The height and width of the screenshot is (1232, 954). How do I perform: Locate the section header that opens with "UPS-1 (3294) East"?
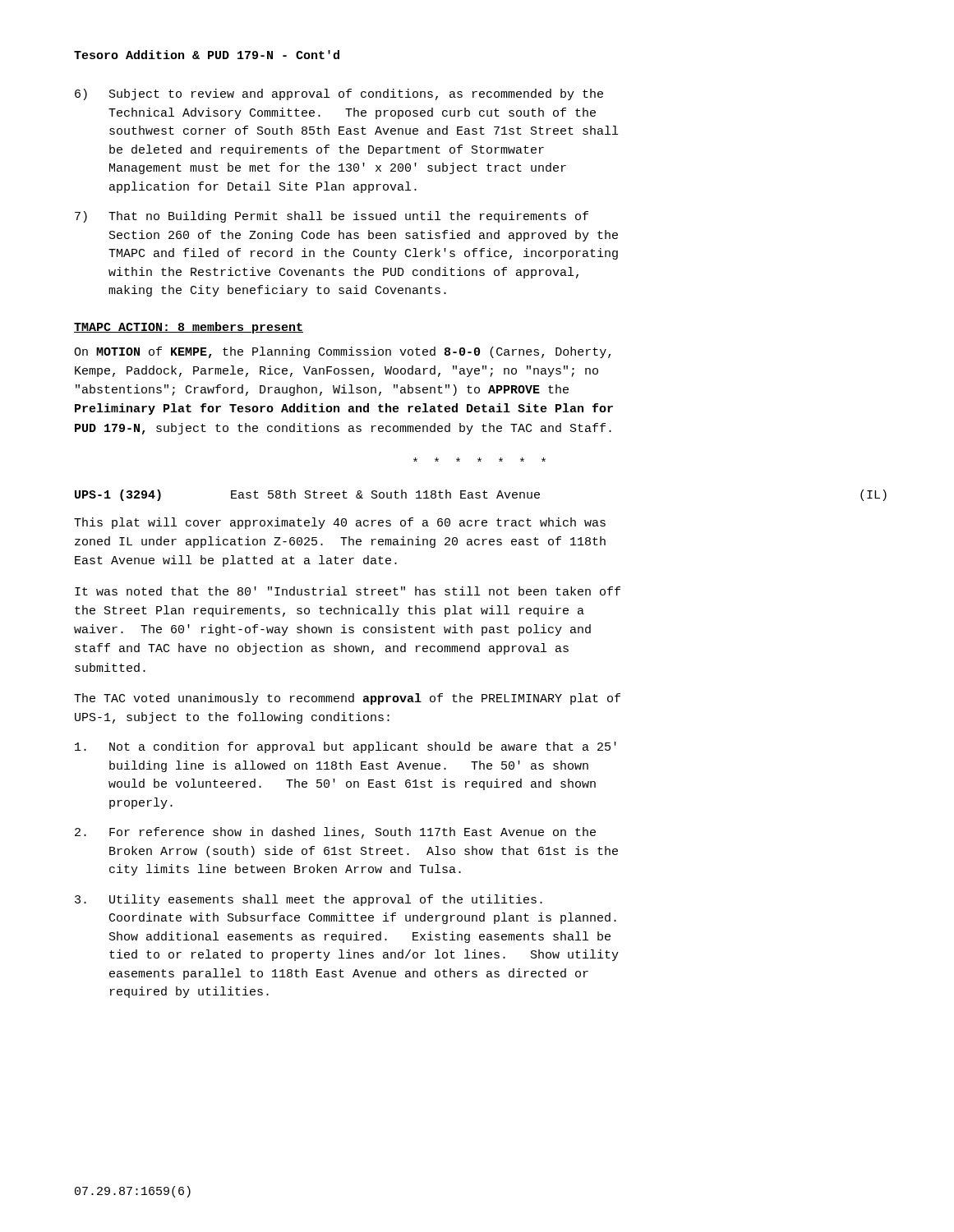(x=481, y=495)
